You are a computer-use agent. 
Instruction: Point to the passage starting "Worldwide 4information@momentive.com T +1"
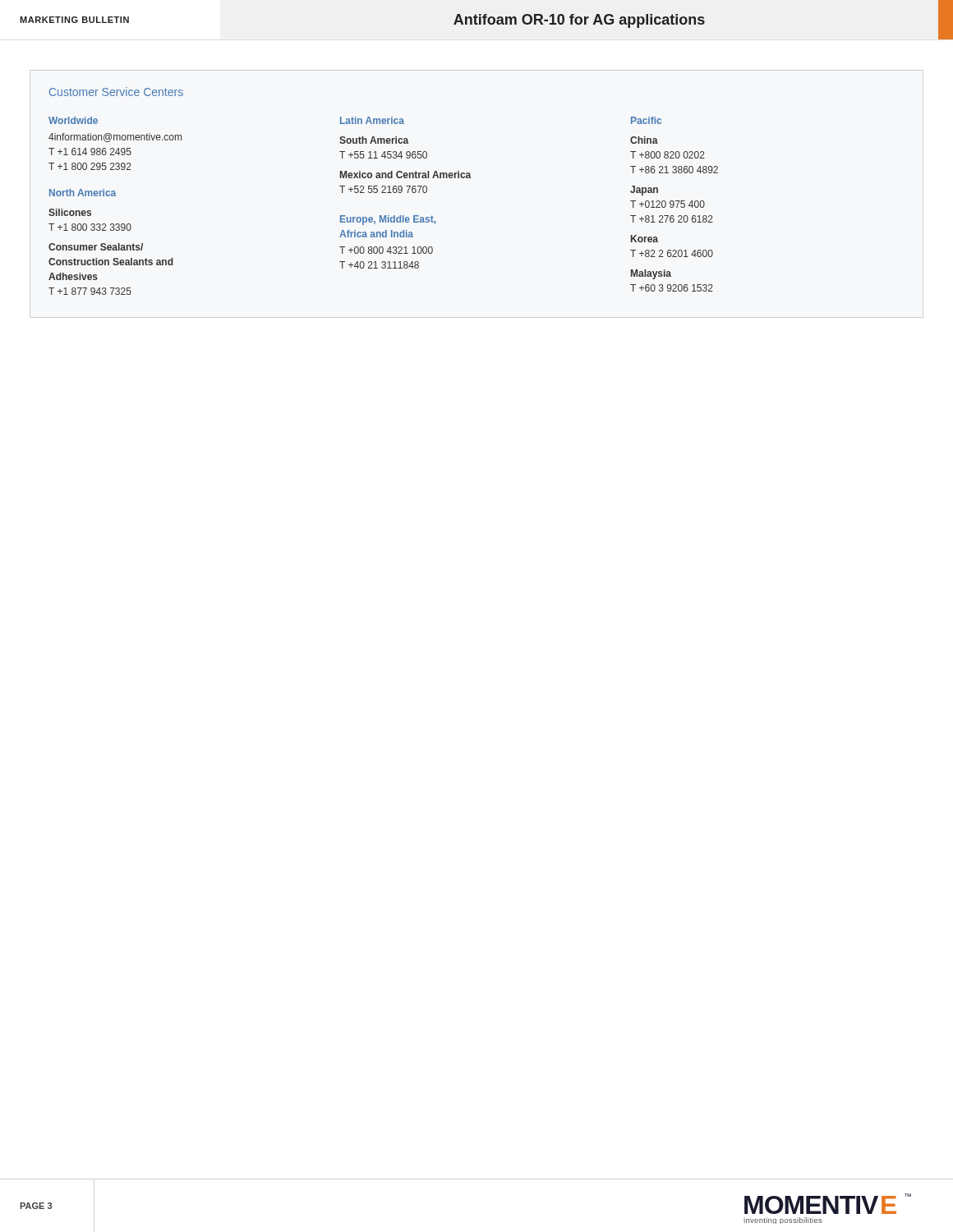pyautogui.click(x=73, y=120)
